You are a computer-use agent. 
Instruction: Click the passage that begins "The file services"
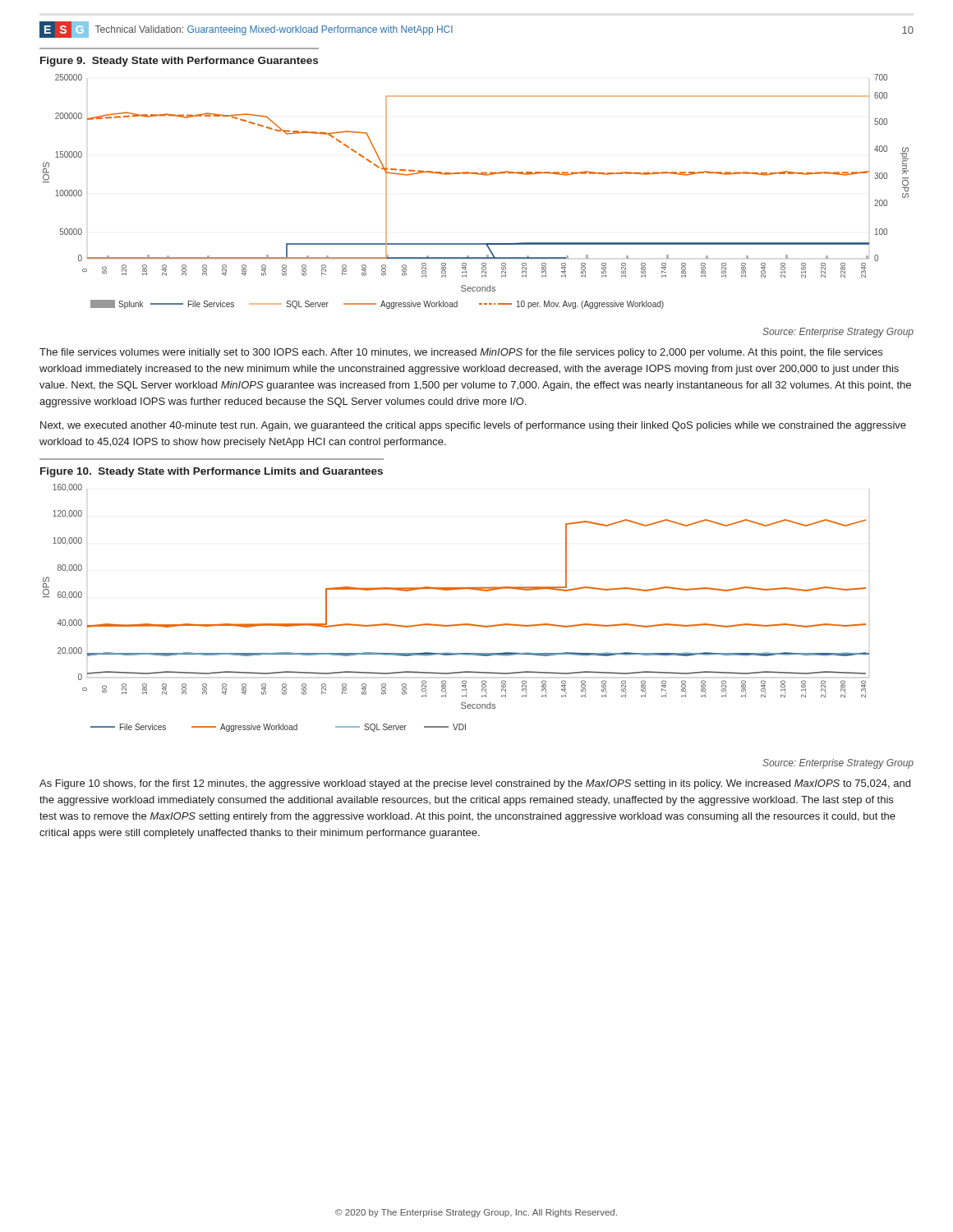[475, 377]
